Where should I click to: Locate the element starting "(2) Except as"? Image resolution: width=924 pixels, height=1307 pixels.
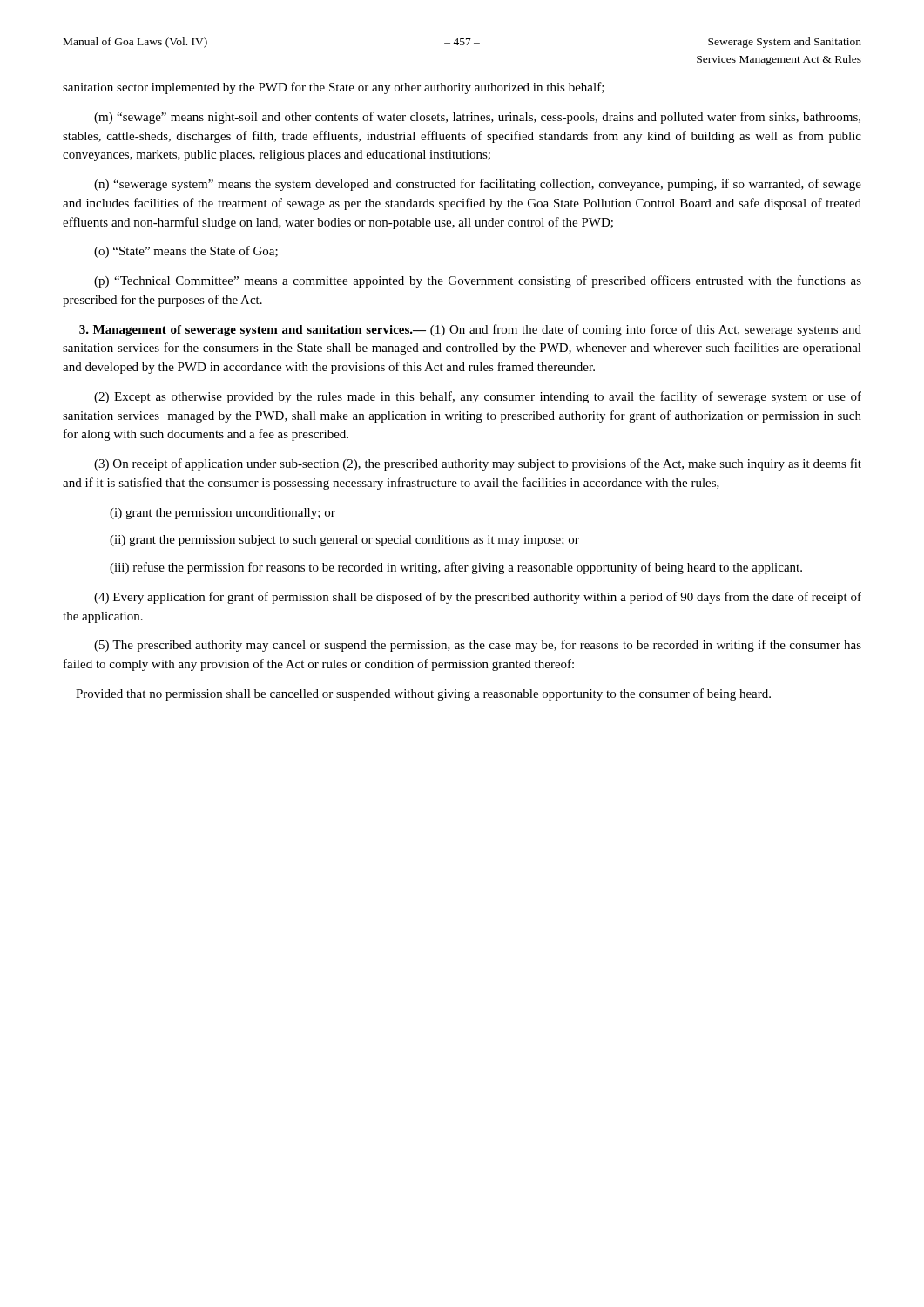coord(462,415)
